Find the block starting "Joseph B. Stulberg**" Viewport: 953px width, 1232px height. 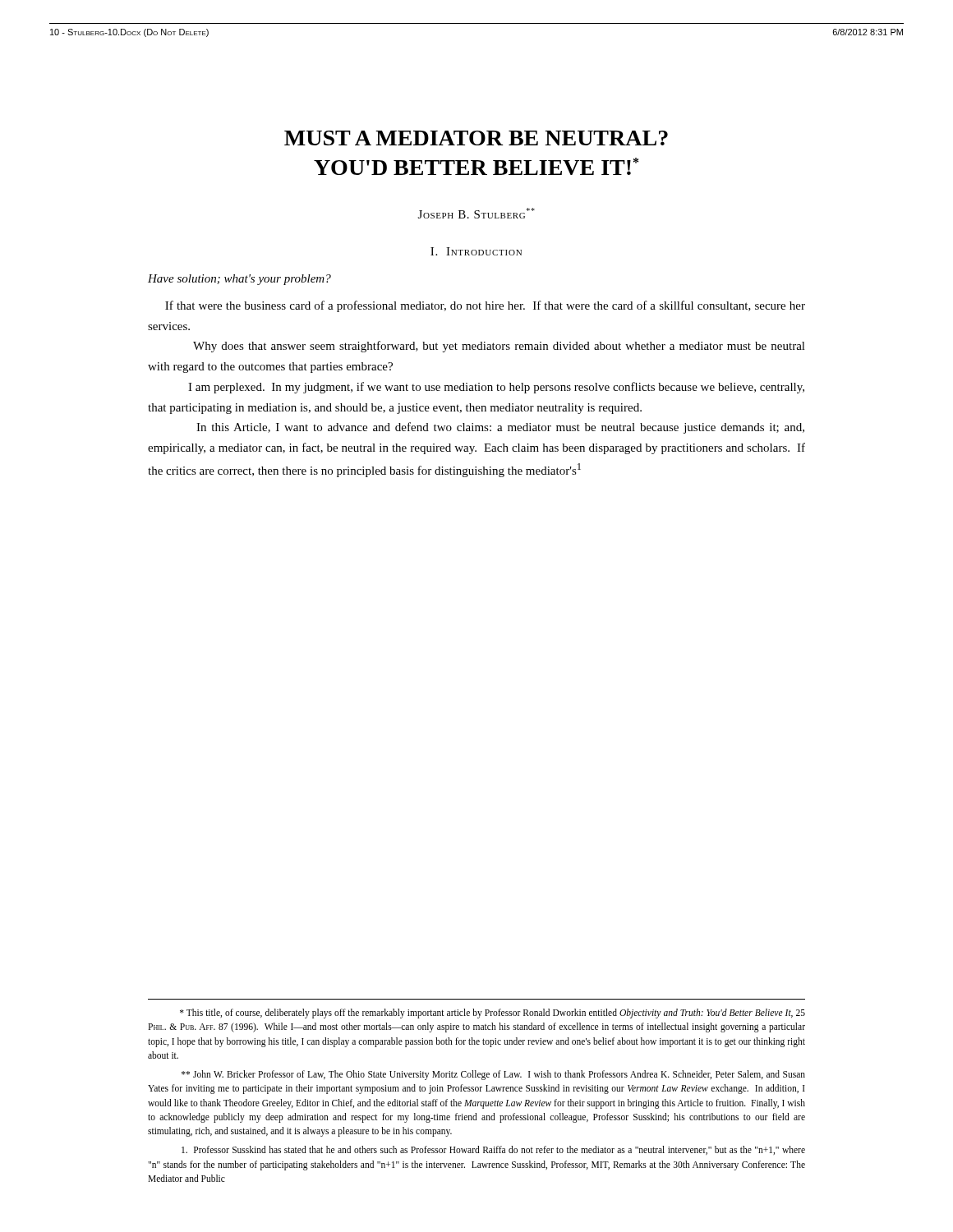476,213
